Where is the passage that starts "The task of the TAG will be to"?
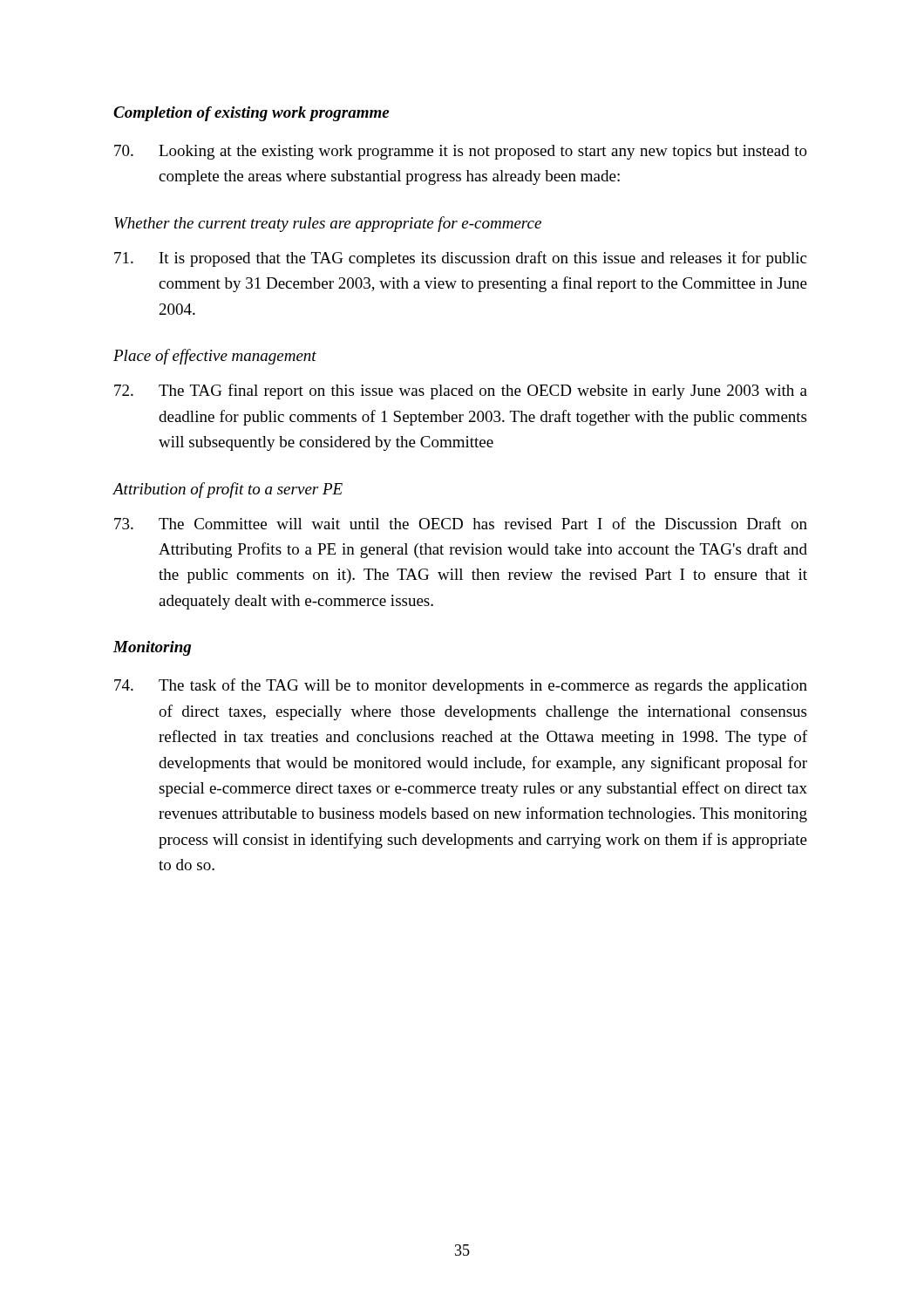The height and width of the screenshot is (1308, 924). (x=460, y=775)
